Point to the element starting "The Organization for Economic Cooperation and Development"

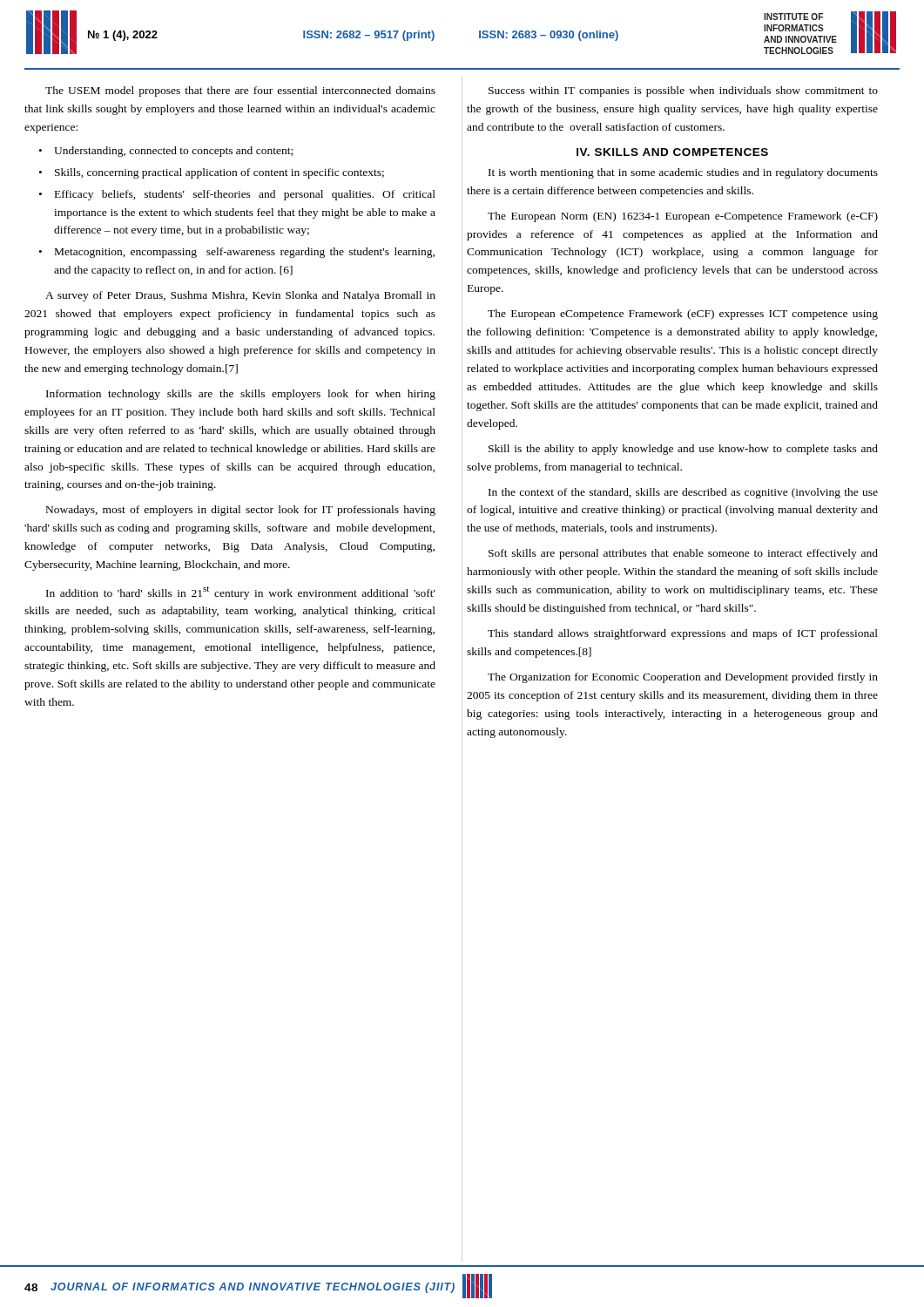672,705
